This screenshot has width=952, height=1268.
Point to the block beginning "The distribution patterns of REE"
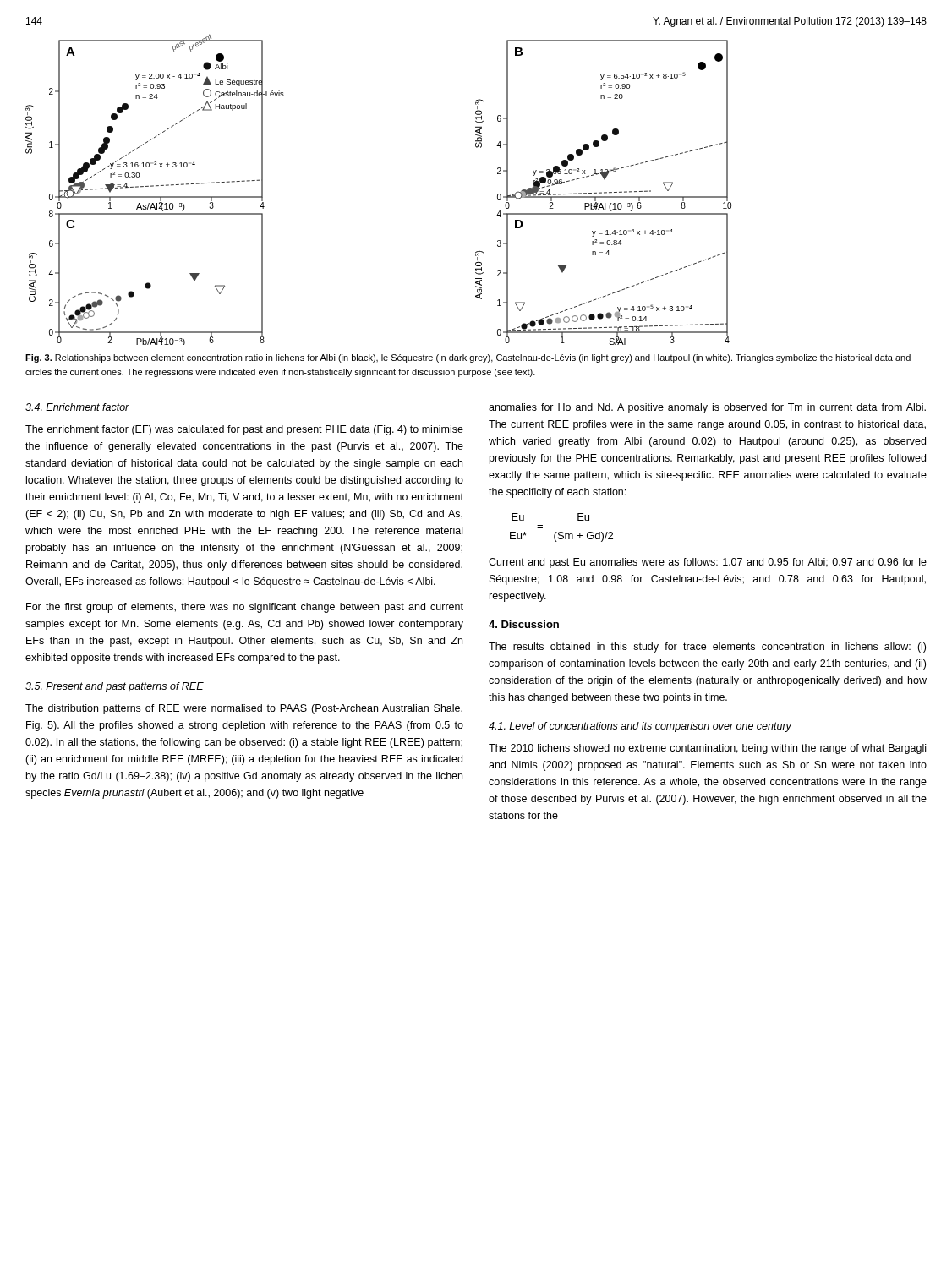[x=244, y=751]
